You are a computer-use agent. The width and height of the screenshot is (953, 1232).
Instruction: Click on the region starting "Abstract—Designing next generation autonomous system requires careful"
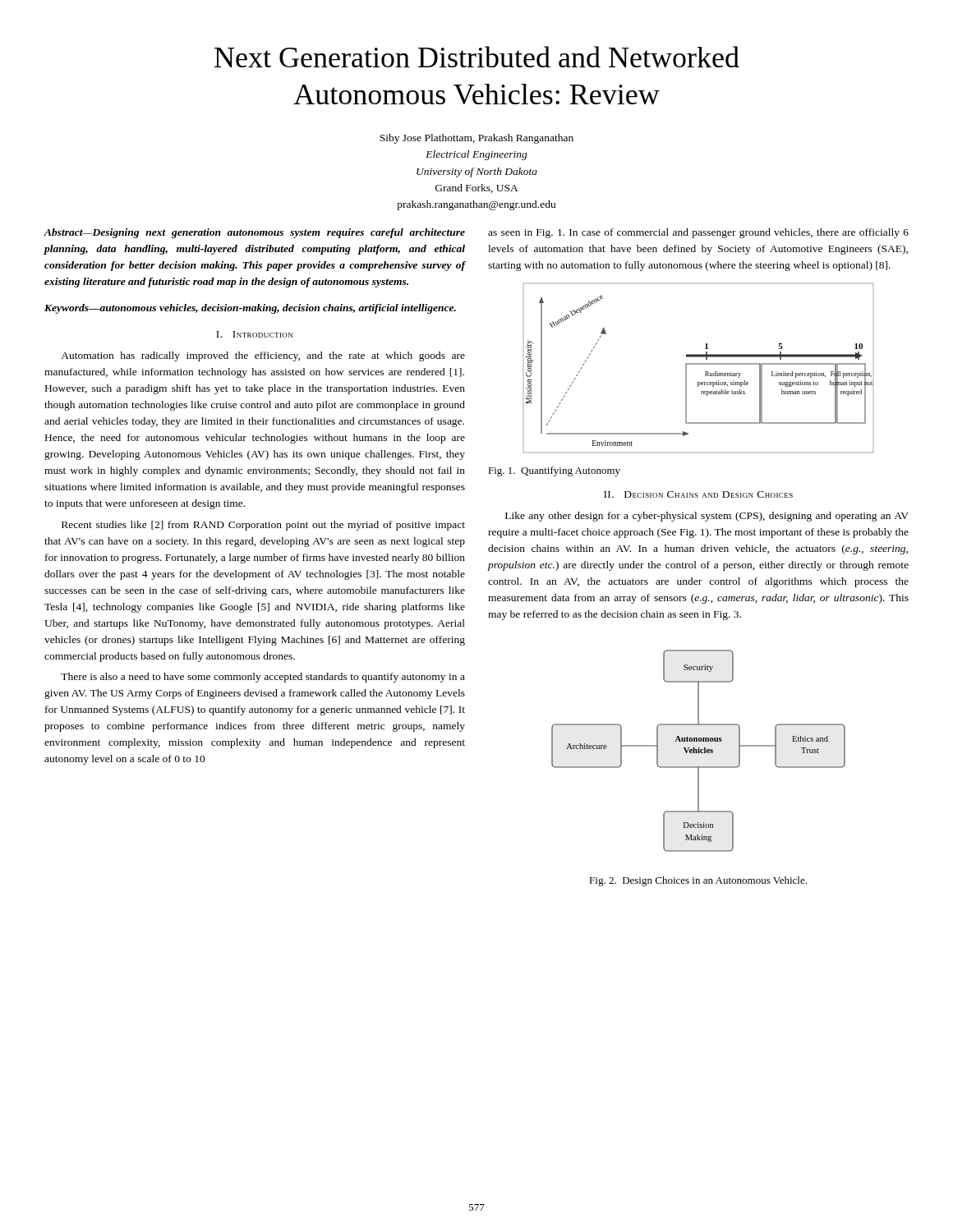coord(255,257)
